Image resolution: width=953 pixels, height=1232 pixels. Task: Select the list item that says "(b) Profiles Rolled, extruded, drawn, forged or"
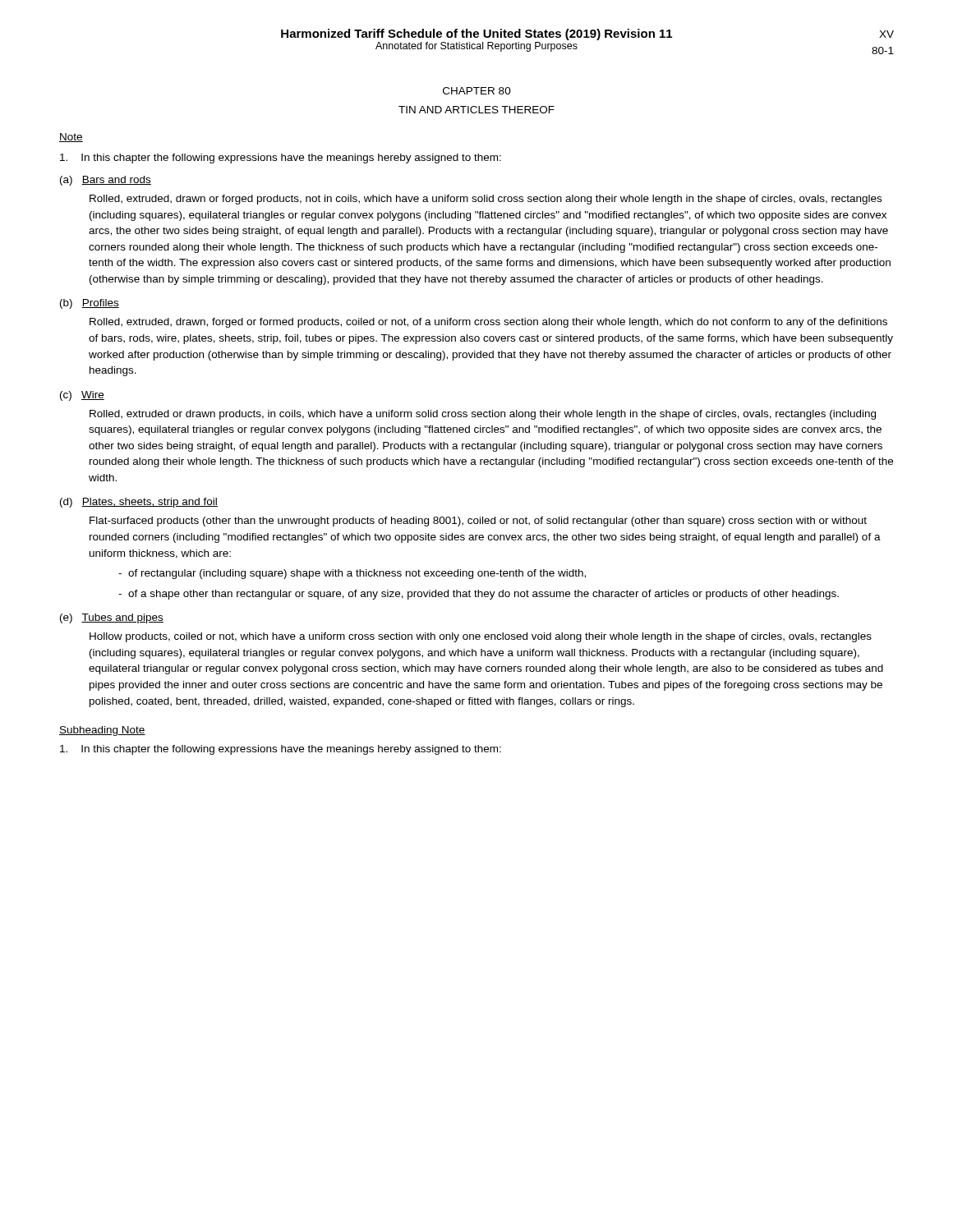click(476, 338)
